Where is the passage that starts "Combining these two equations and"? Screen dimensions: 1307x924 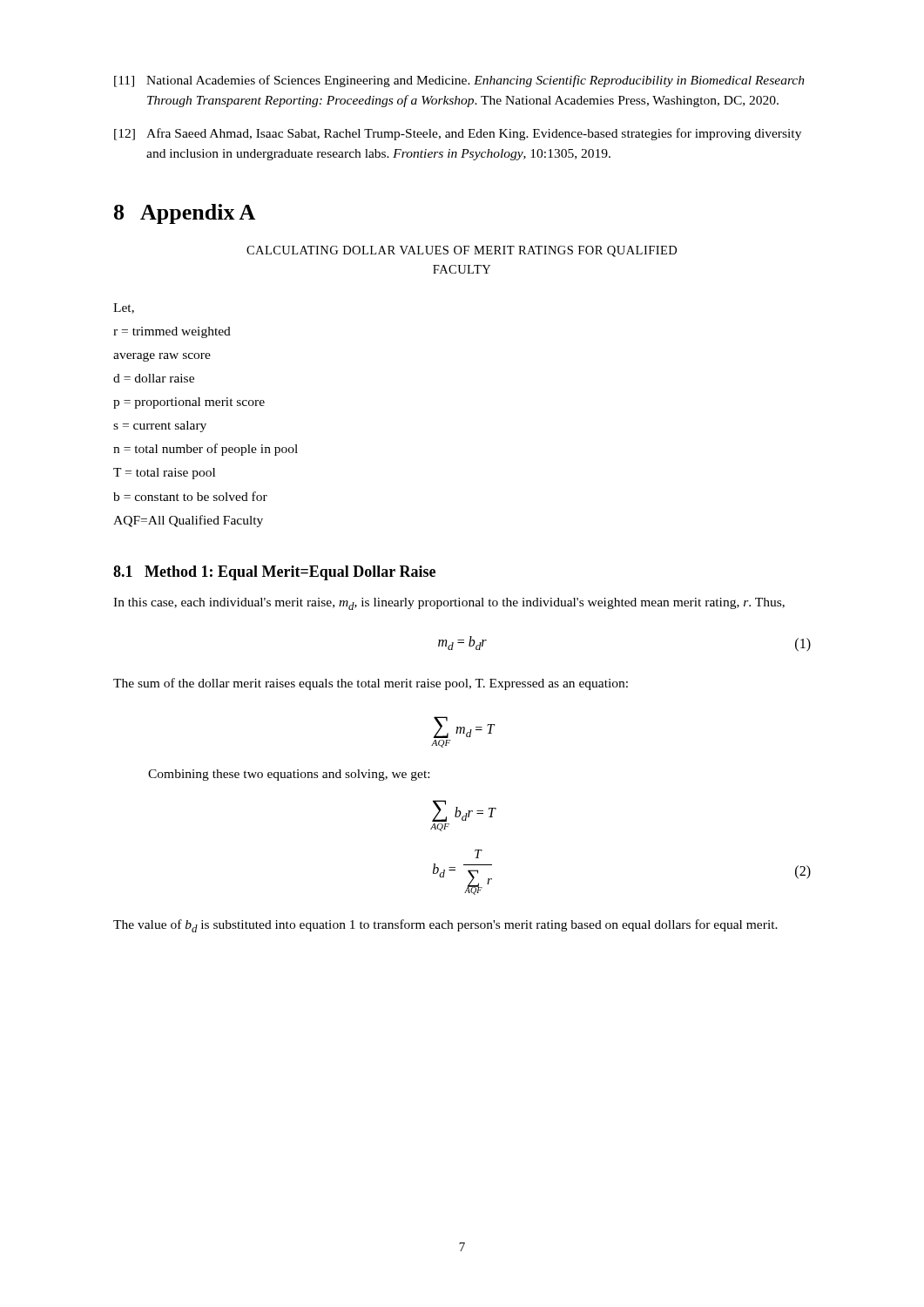(x=289, y=773)
